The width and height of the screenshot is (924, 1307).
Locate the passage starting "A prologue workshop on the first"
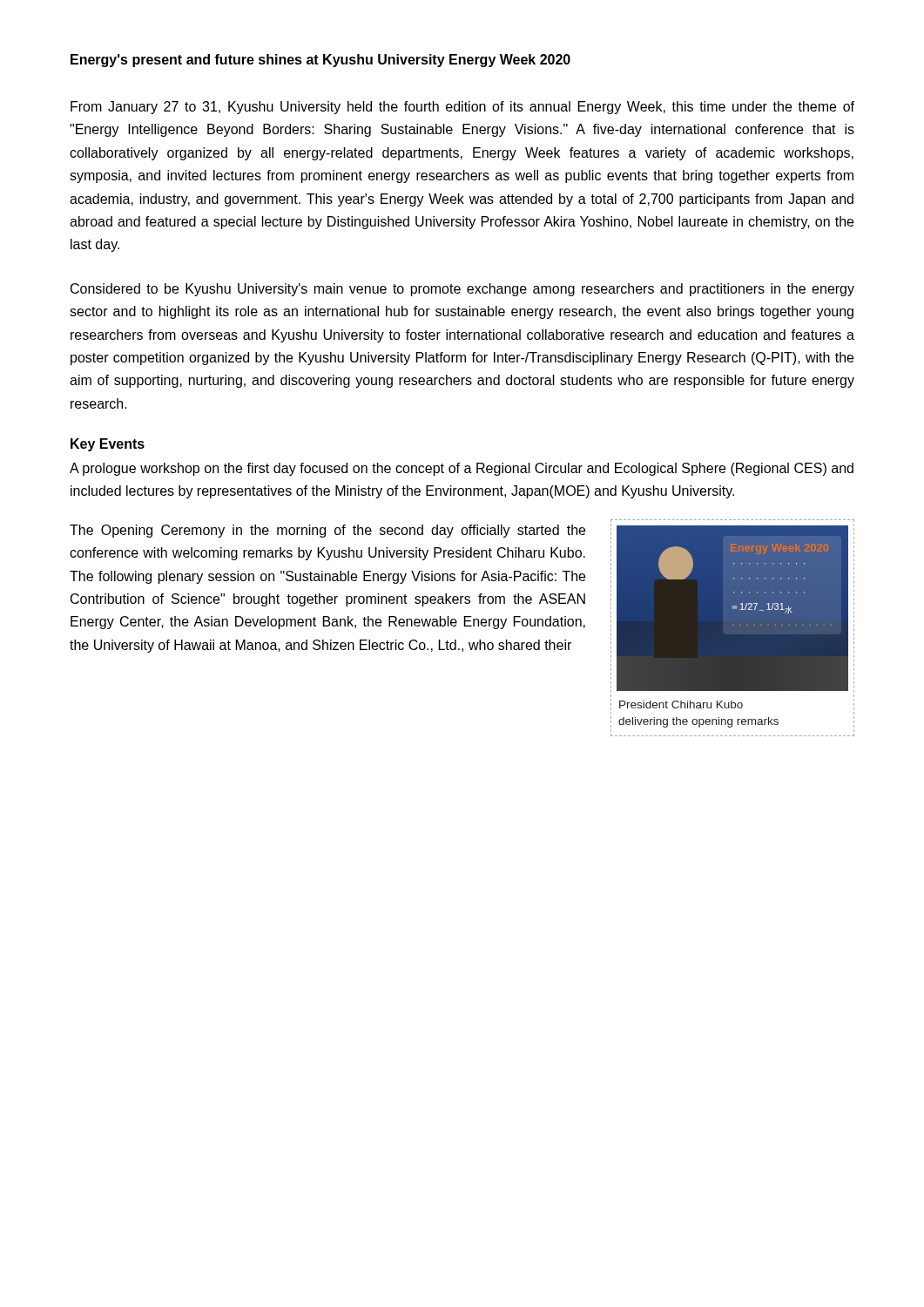(x=462, y=480)
